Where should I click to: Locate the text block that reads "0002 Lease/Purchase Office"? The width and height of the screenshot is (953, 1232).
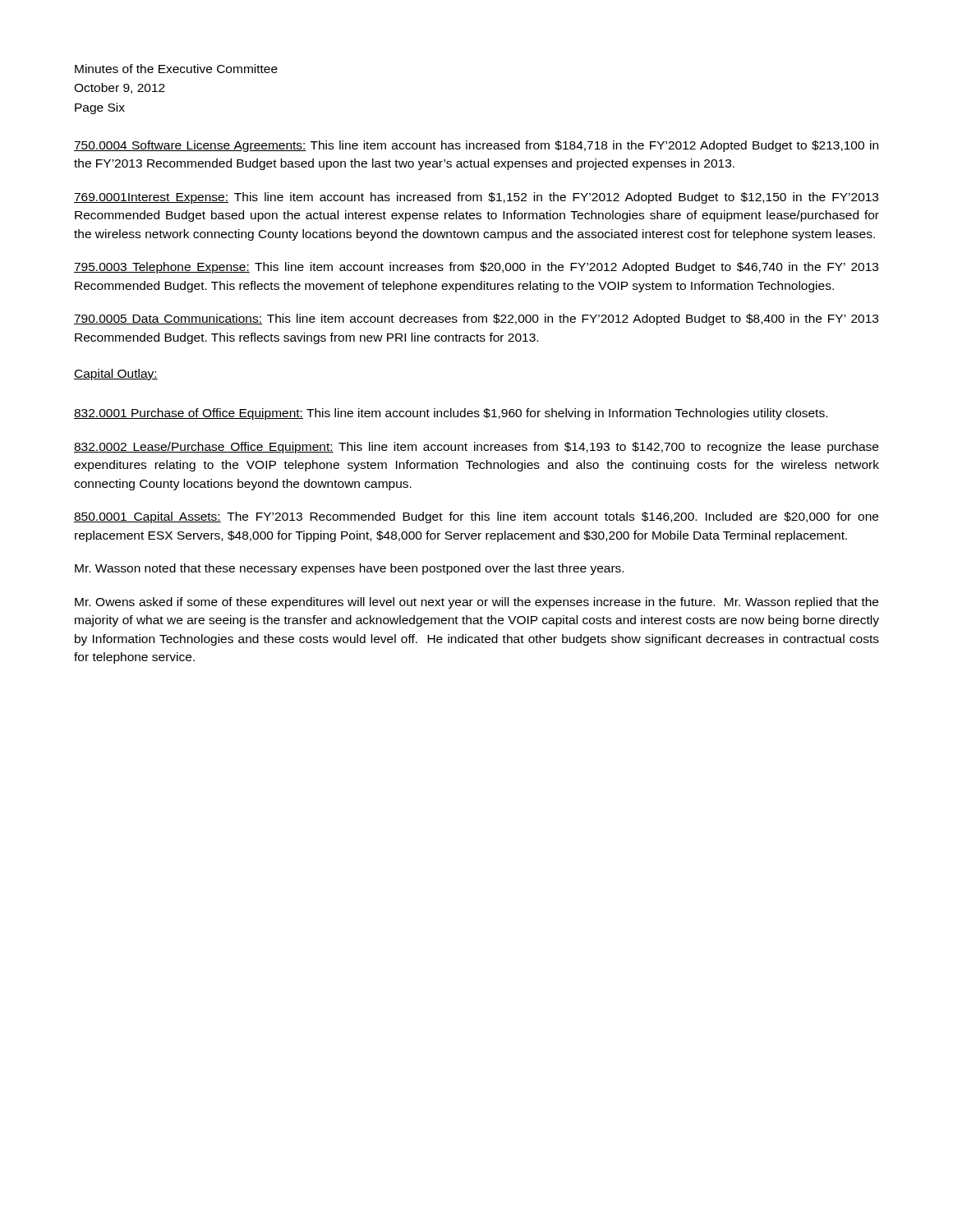coord(476,465)
